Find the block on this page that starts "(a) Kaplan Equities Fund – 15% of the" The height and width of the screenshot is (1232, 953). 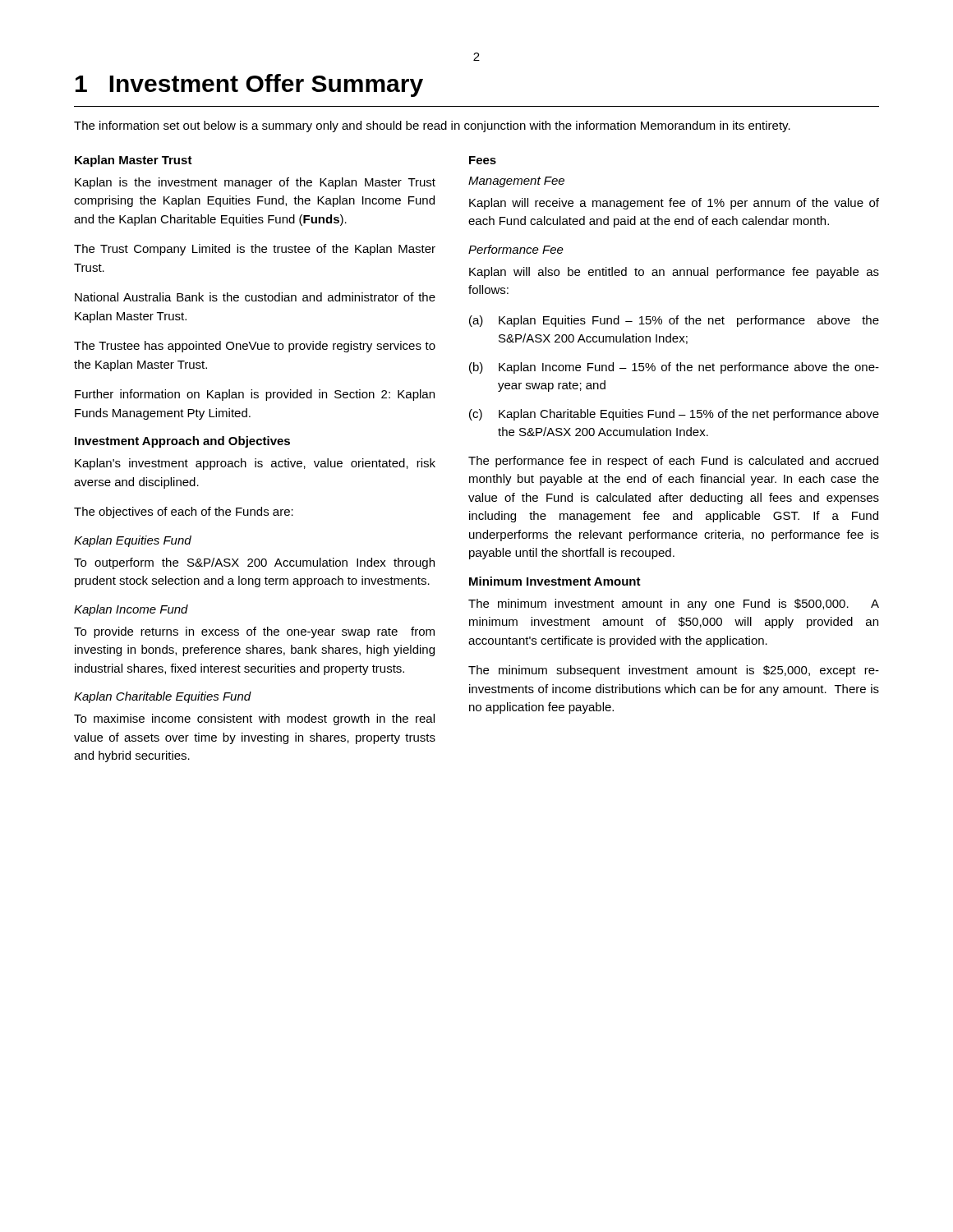674,330
